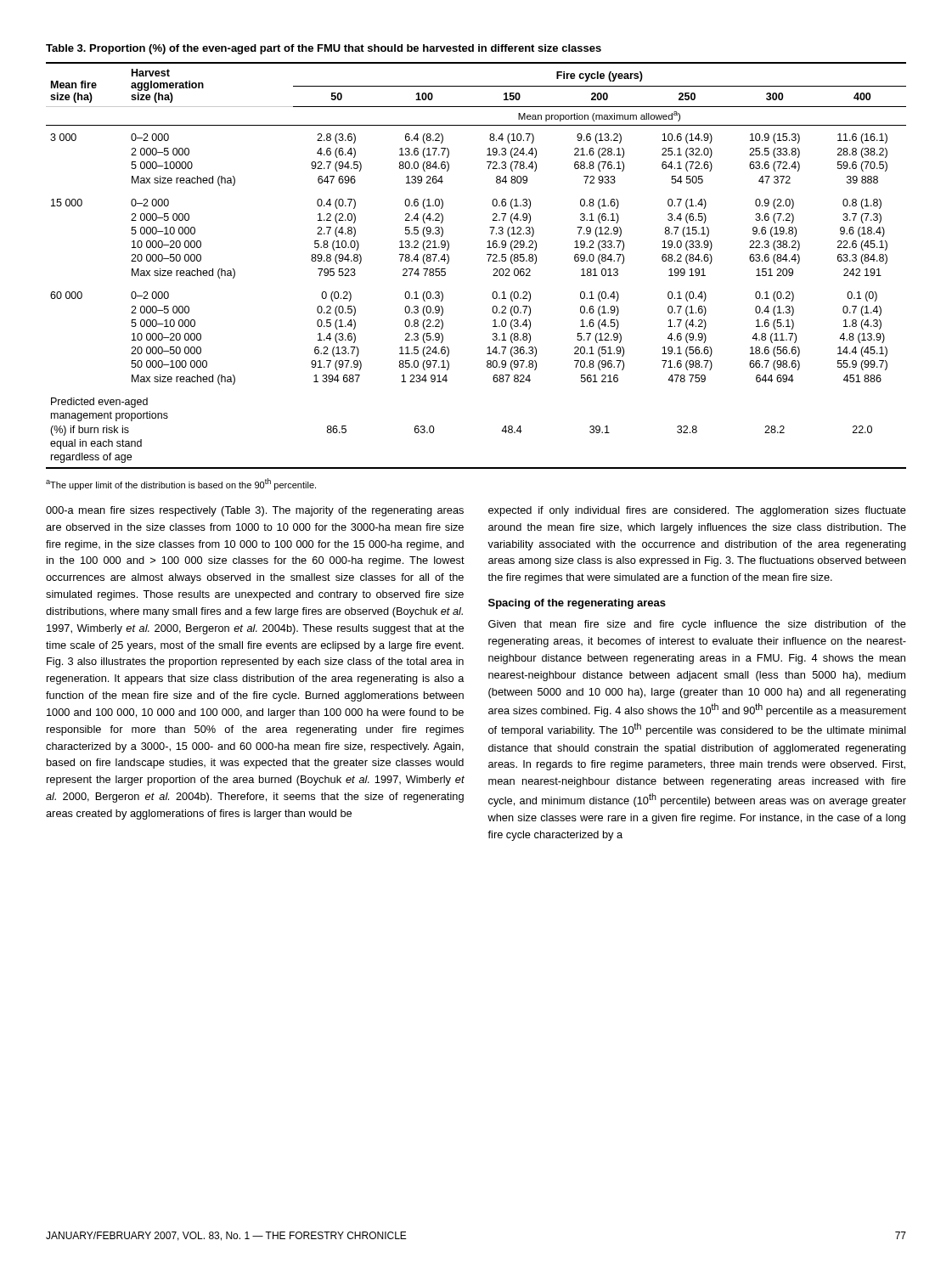Image resolution: width=952 pixels, height=1274 pixels.
Task: Navigate to the region starting "aThe upper limit of the distribution"
Action: coord(181,484)
